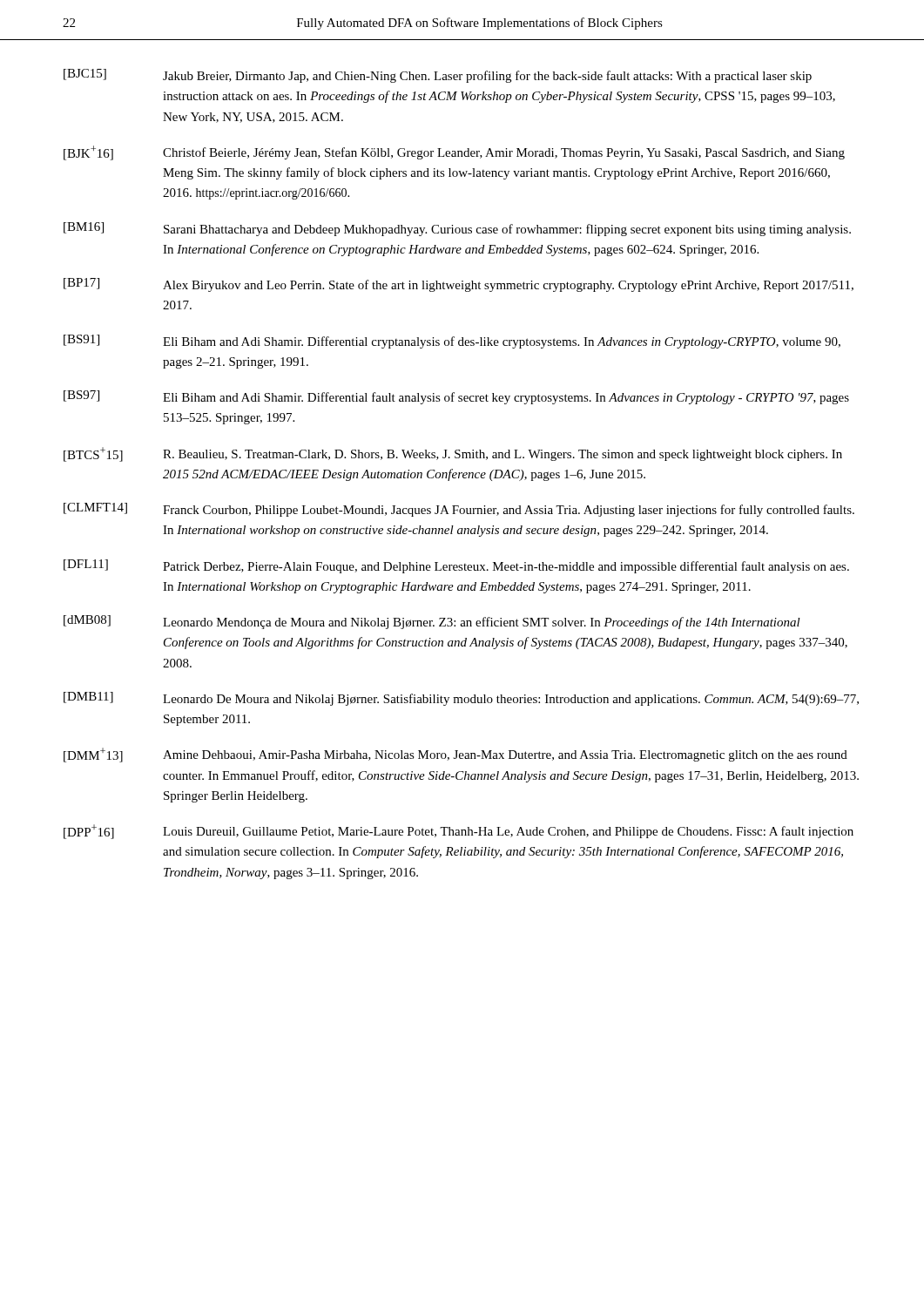This screenshot has height=1307, width=924.
Task: Select the text starting "[dMB08] Leonardo Mendonça de Moura and Nikolaj"
Action: [x=462, y=643]
